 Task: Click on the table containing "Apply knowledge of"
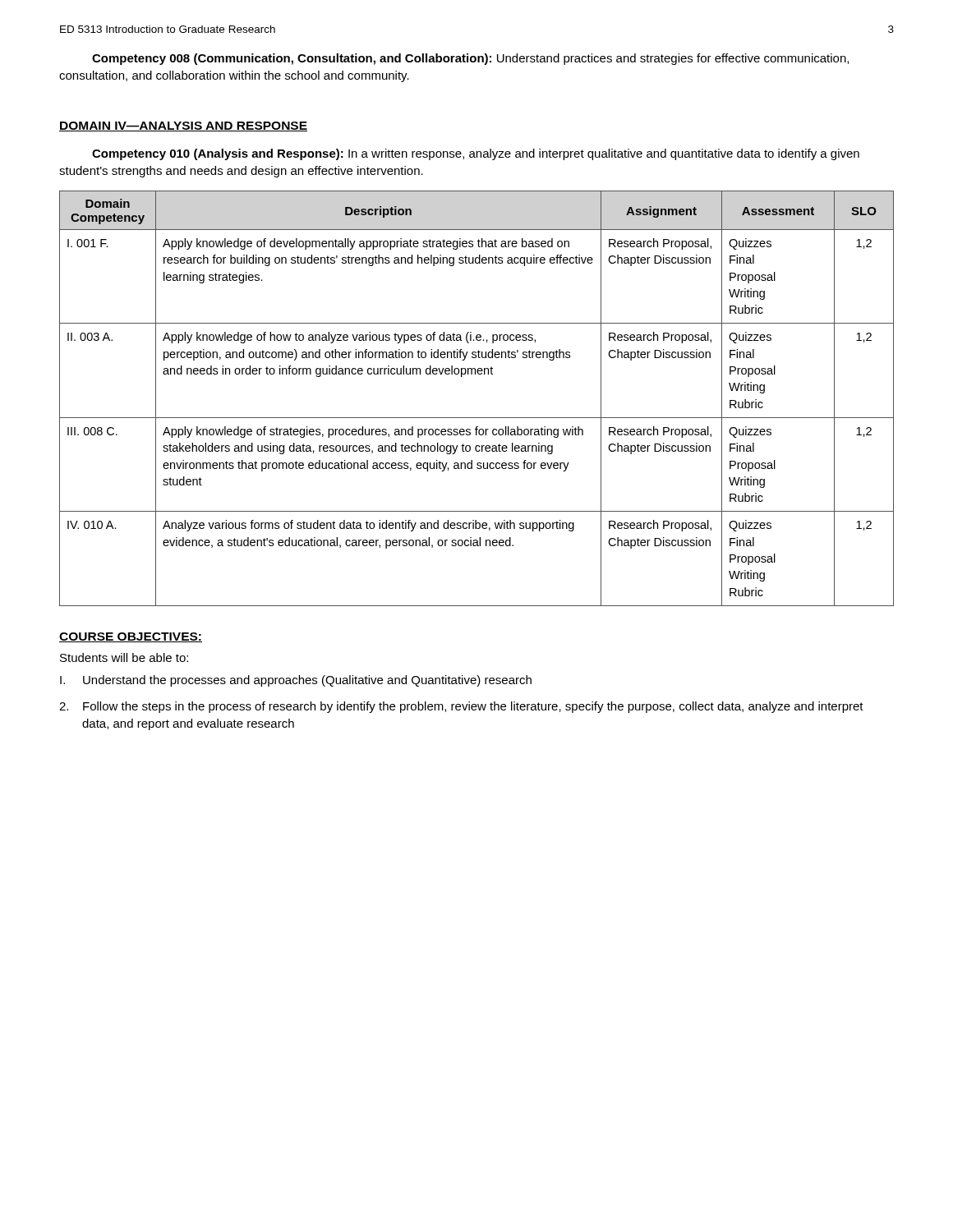pyautogui.click(x=476, y=398)
